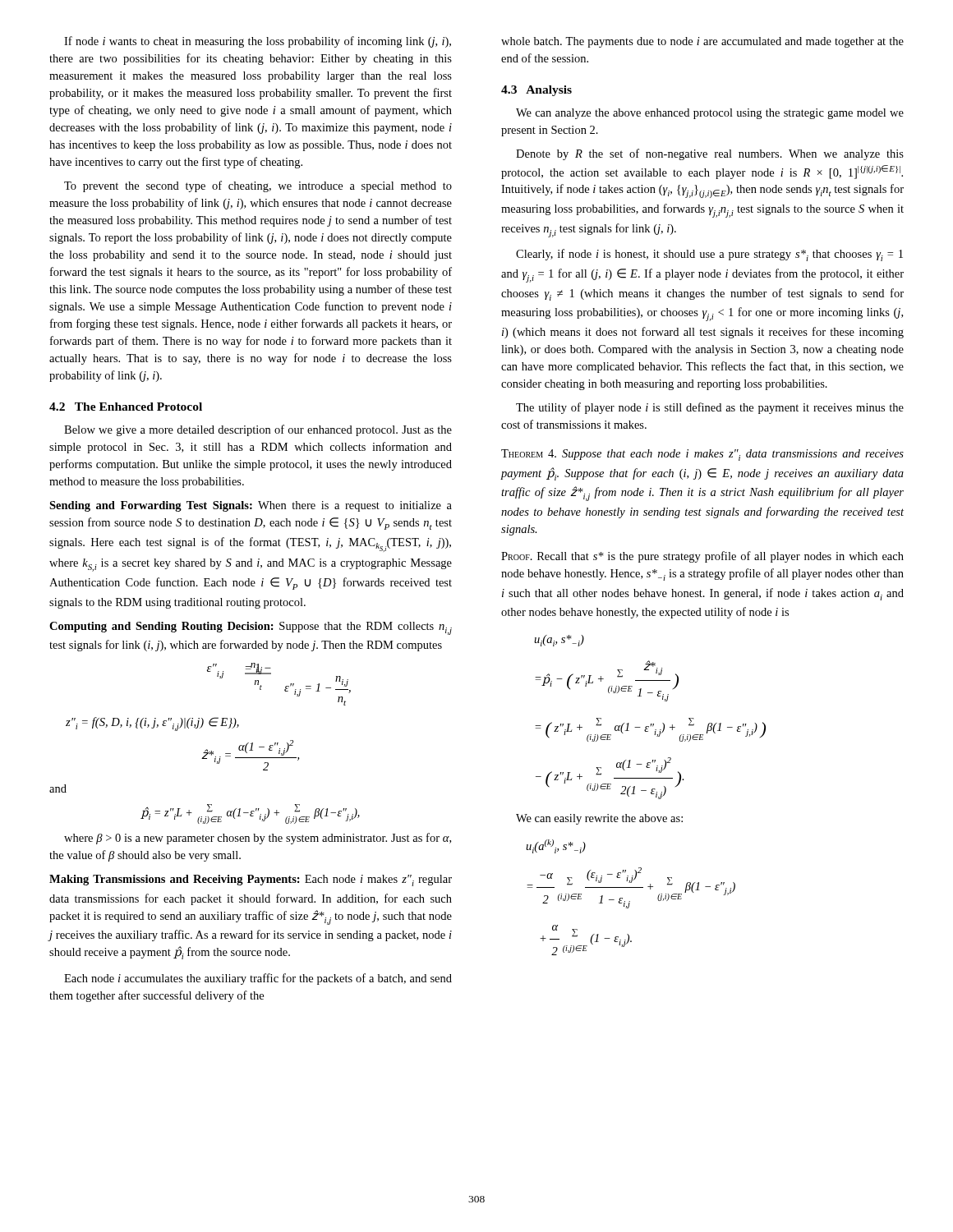Find the block on this page that starts "Sending and Forwarding Test"
Screen dimensions: 1232x953
coord(251,554)
